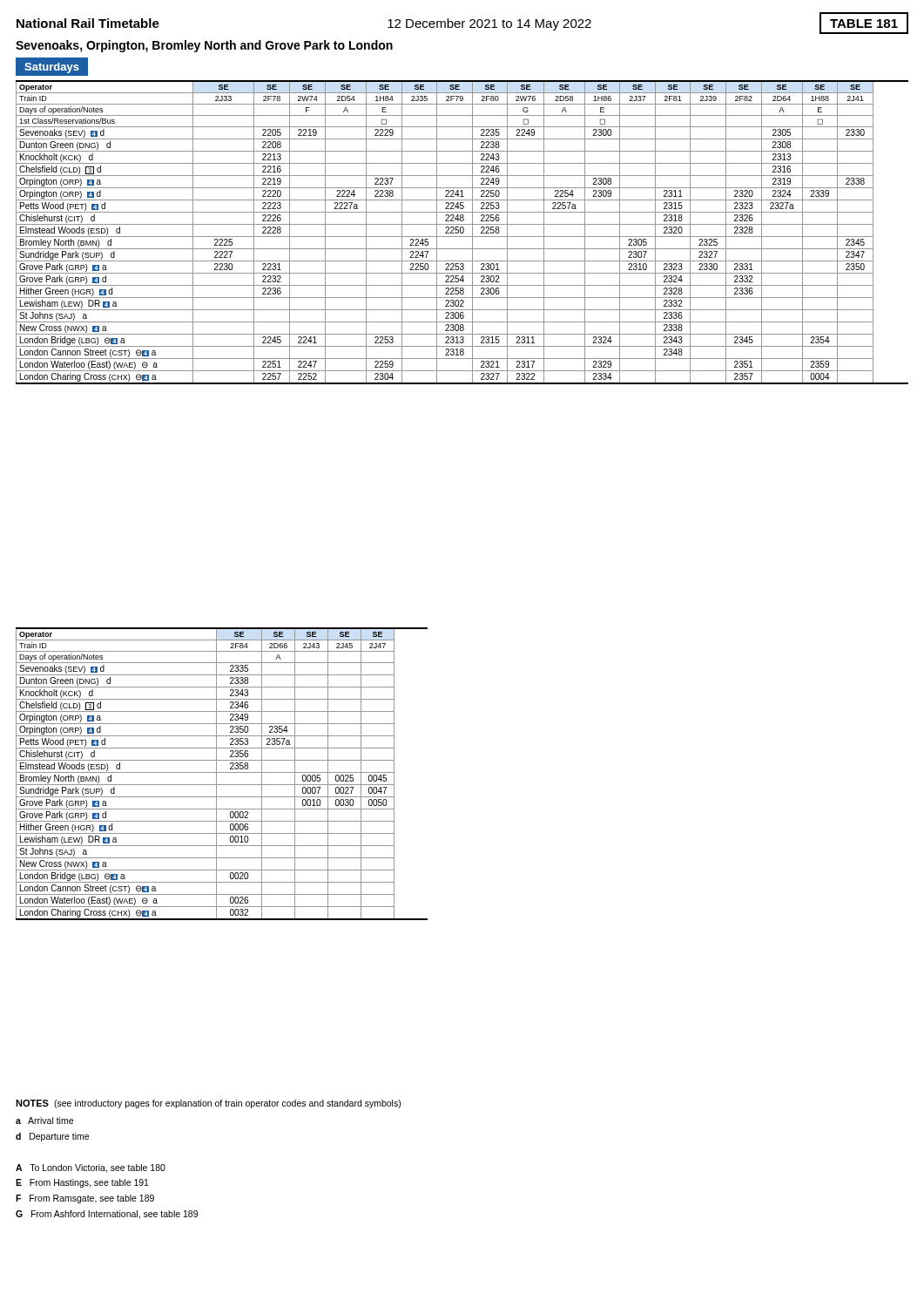This screenshot has width=924, height=1307.
Task: Find the footnote that says "NOTES (see introductory pages for explanation of"
Action: (208, 1104)
